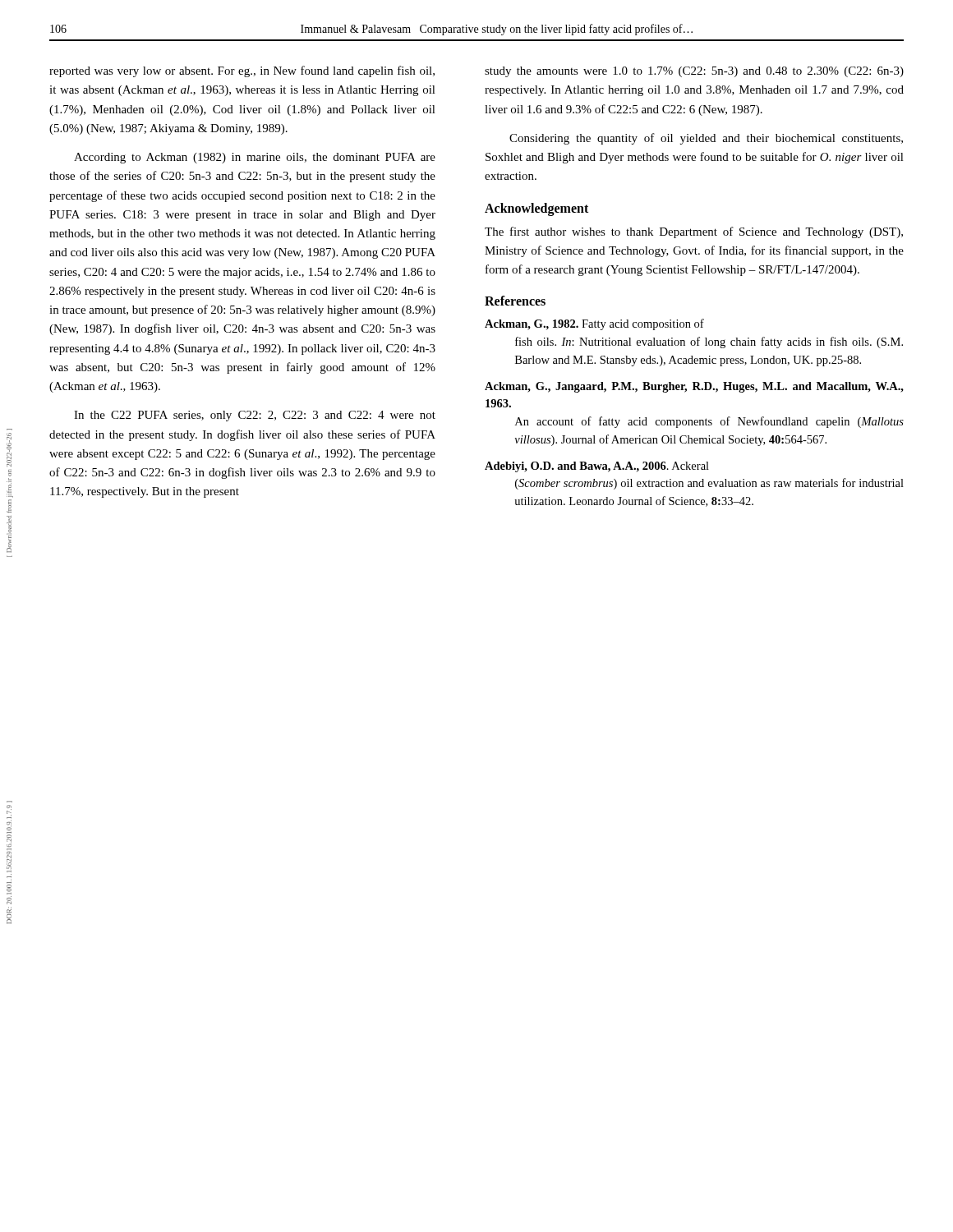Point to the block starting "study the amounts were 1.0 to 1.7%"
953x1232 pixels.
click(x=694, y=90)
